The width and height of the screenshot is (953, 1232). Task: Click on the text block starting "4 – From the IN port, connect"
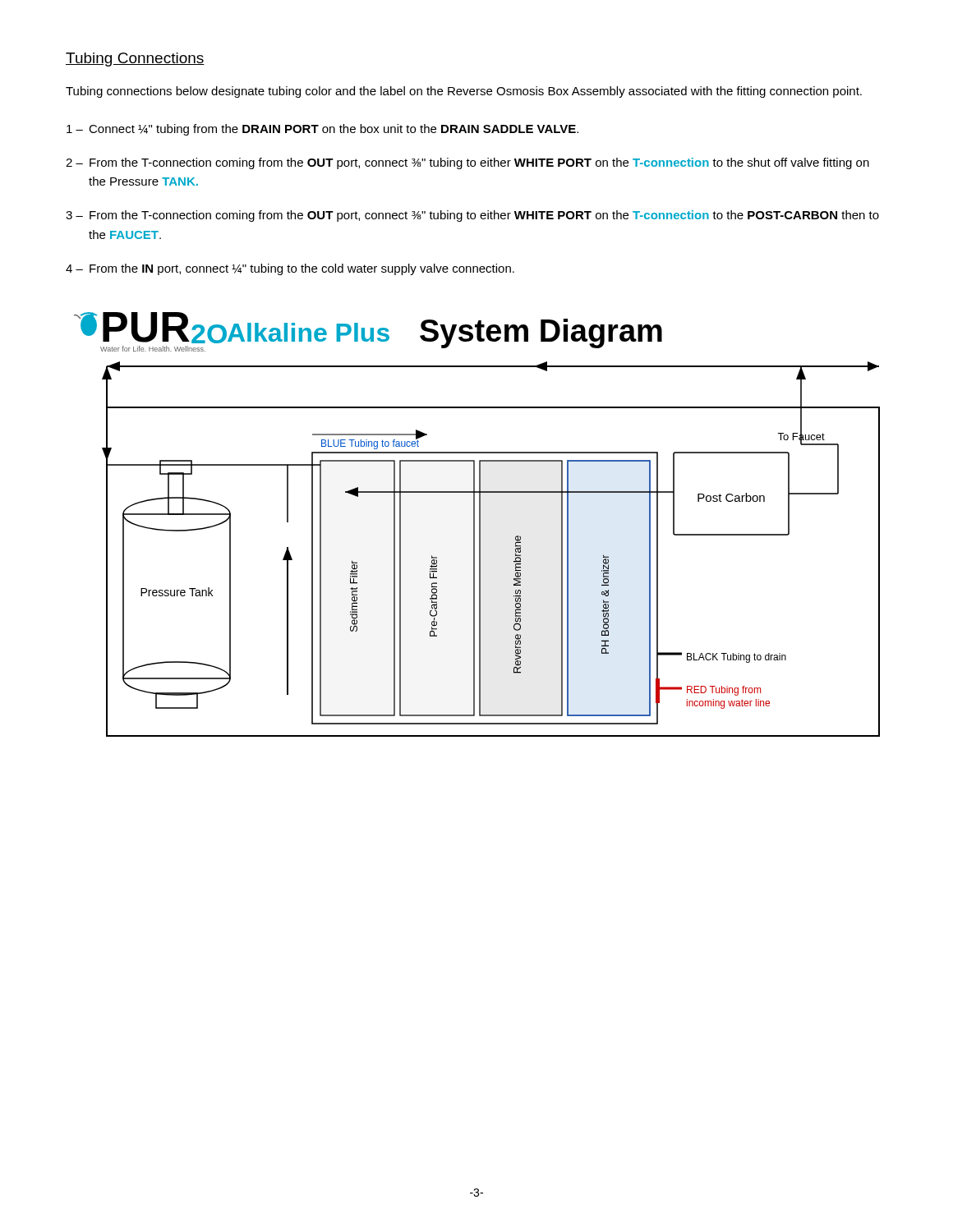[x=476, y=268]
